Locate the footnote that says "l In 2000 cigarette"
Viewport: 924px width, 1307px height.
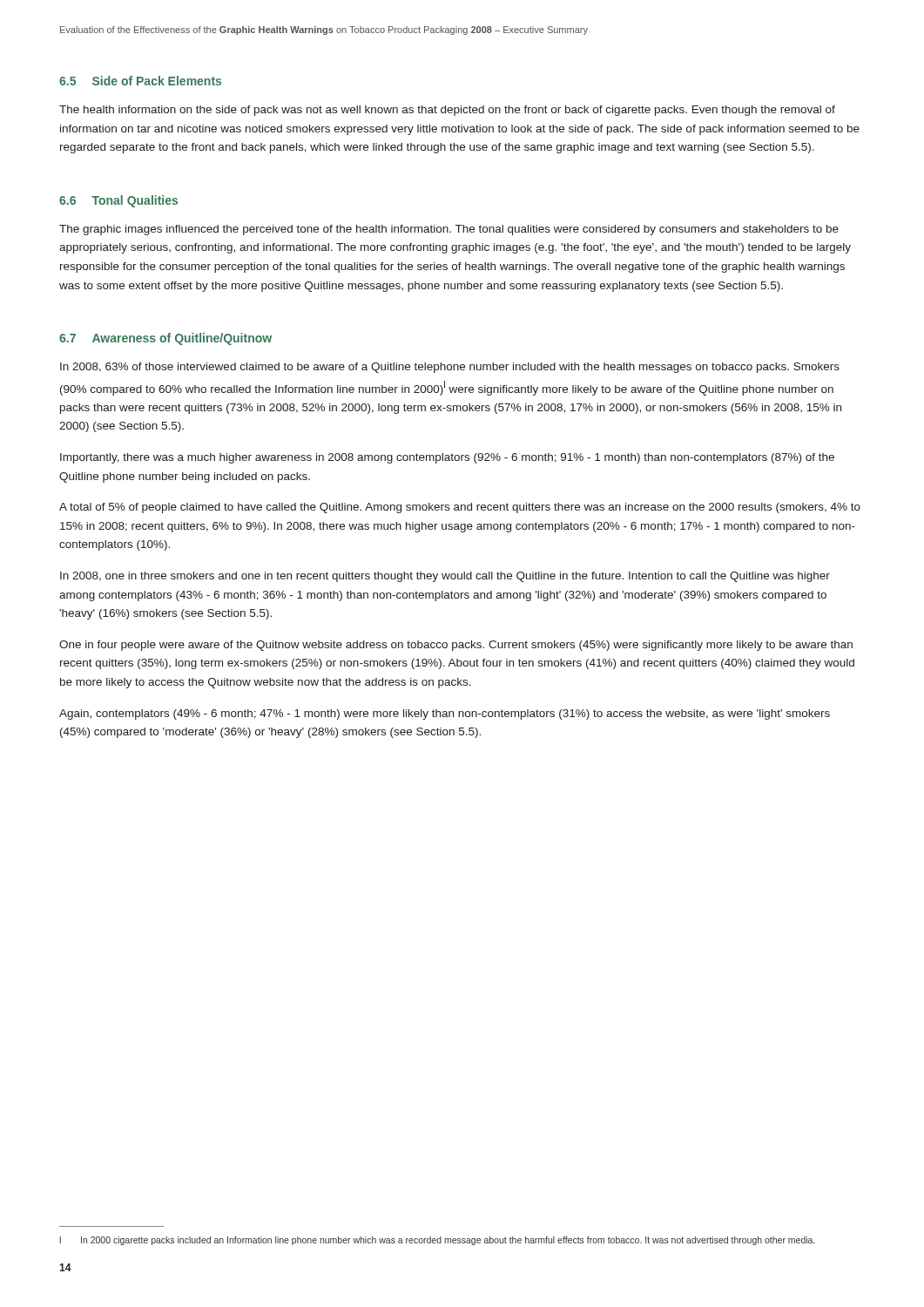click(462, 1241)
